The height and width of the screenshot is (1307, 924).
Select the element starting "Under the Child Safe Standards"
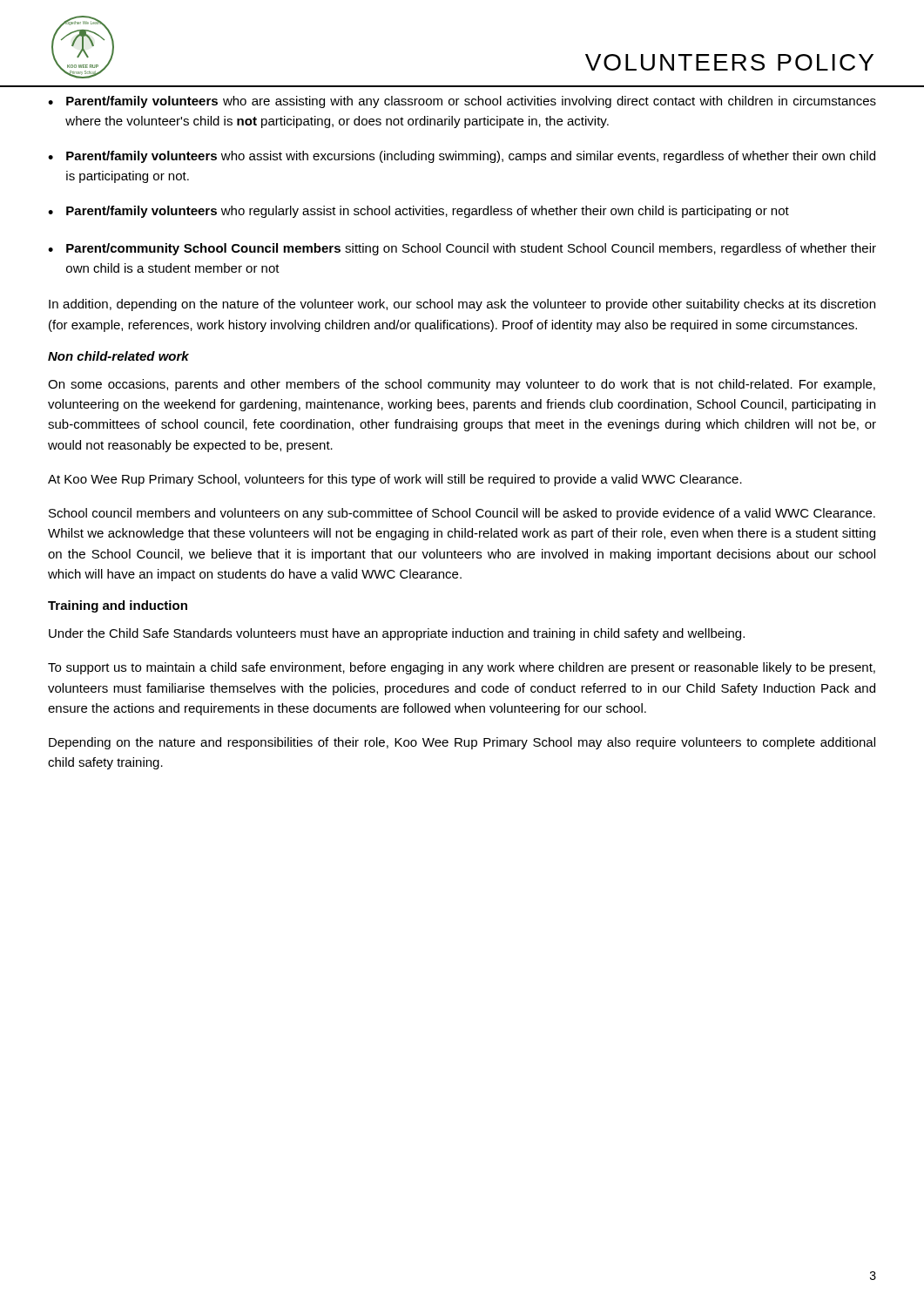point(397,633)
